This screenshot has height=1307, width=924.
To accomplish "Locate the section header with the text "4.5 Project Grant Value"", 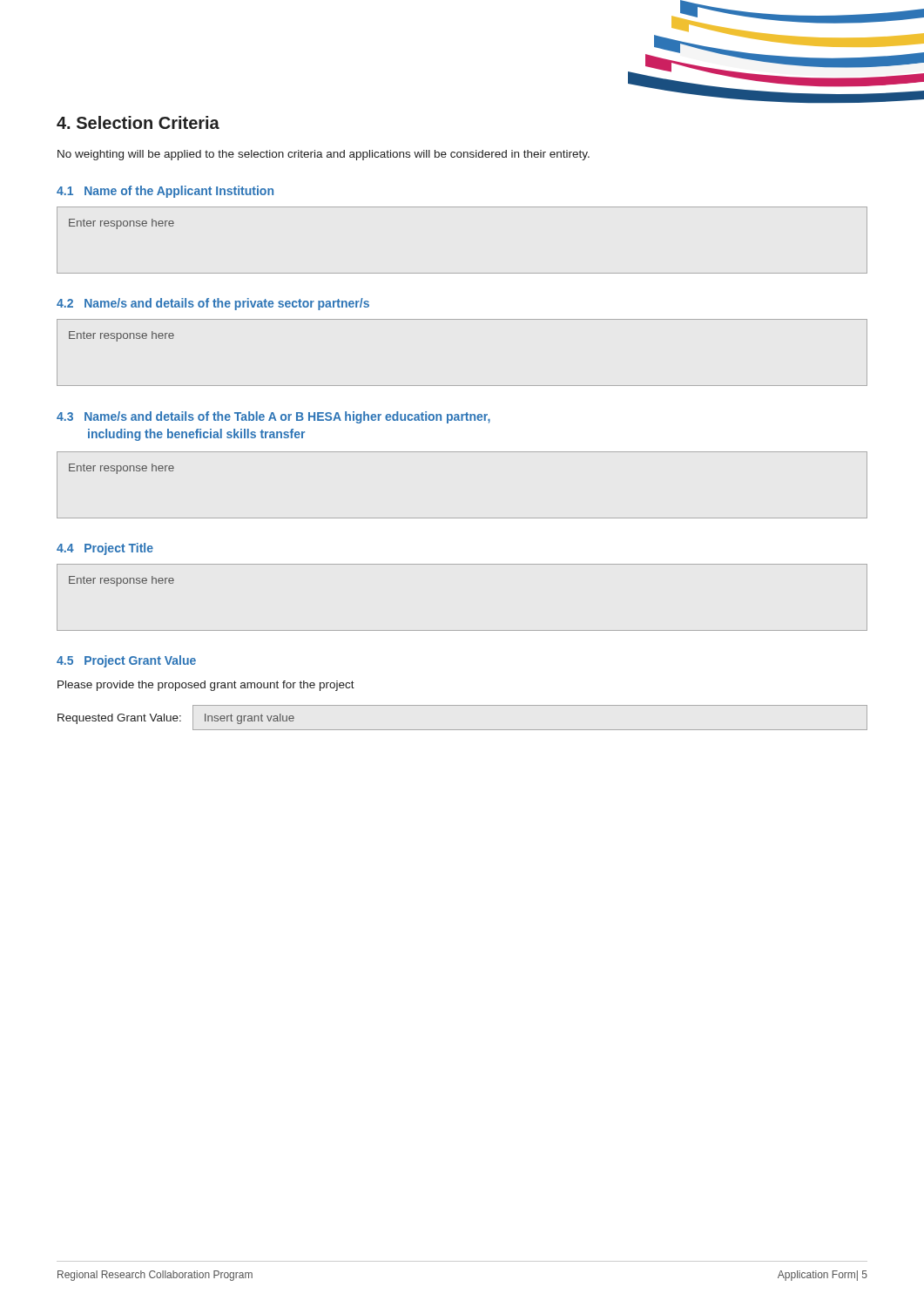I will pos(126,661).
